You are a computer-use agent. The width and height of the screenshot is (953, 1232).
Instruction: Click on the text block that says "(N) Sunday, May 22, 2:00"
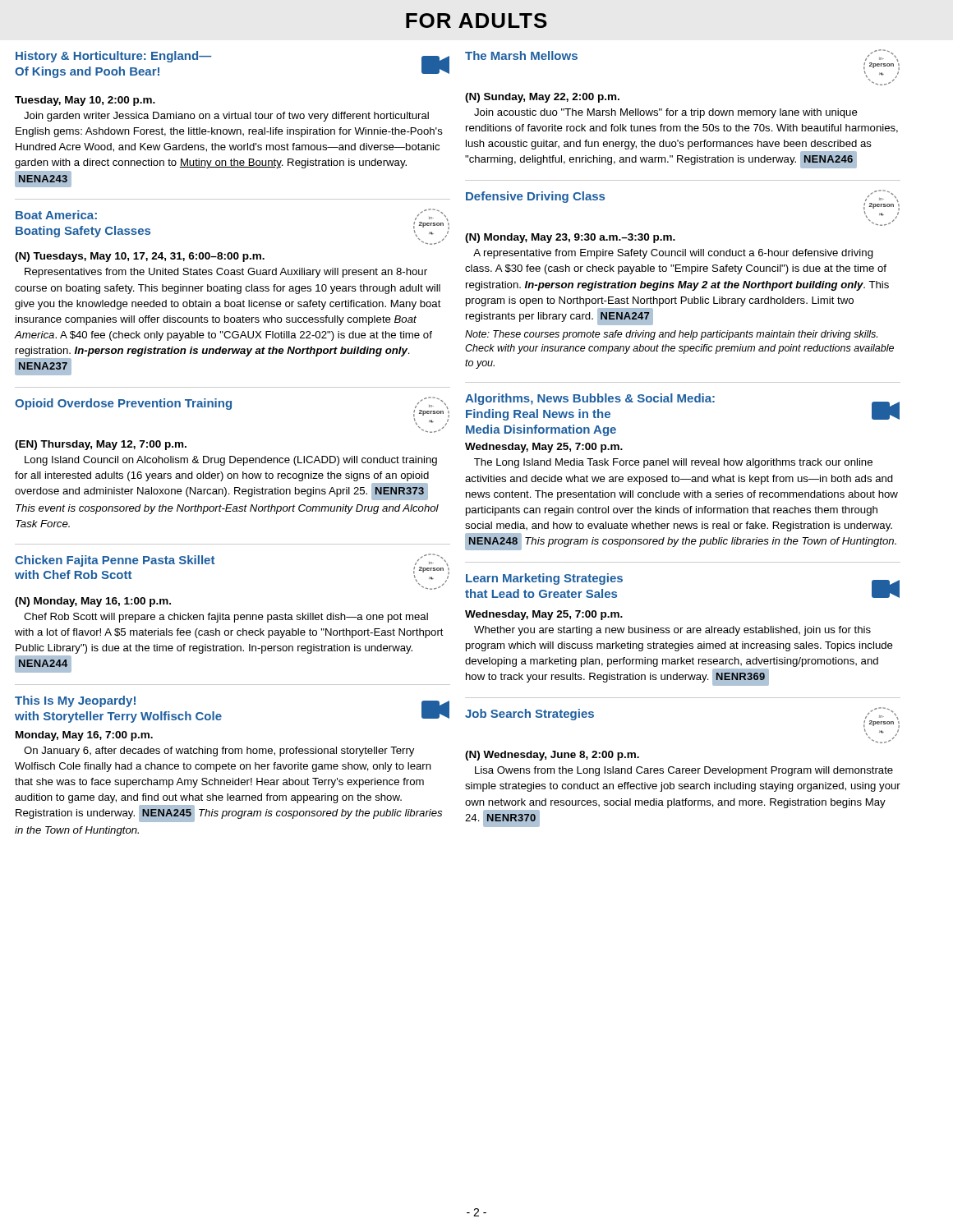683,129
